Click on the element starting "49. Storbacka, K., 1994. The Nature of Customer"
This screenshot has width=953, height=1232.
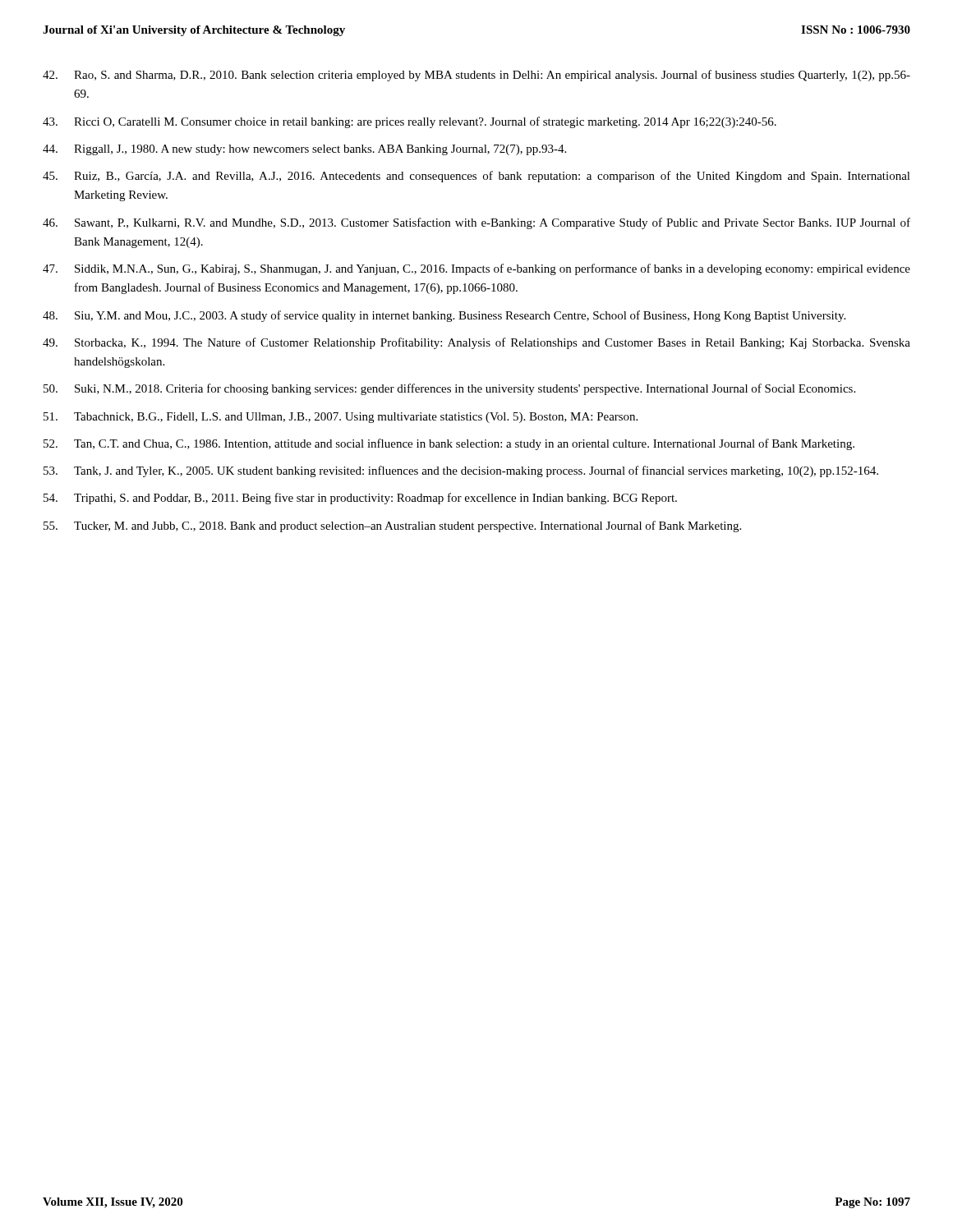click(x=476, y=352)
